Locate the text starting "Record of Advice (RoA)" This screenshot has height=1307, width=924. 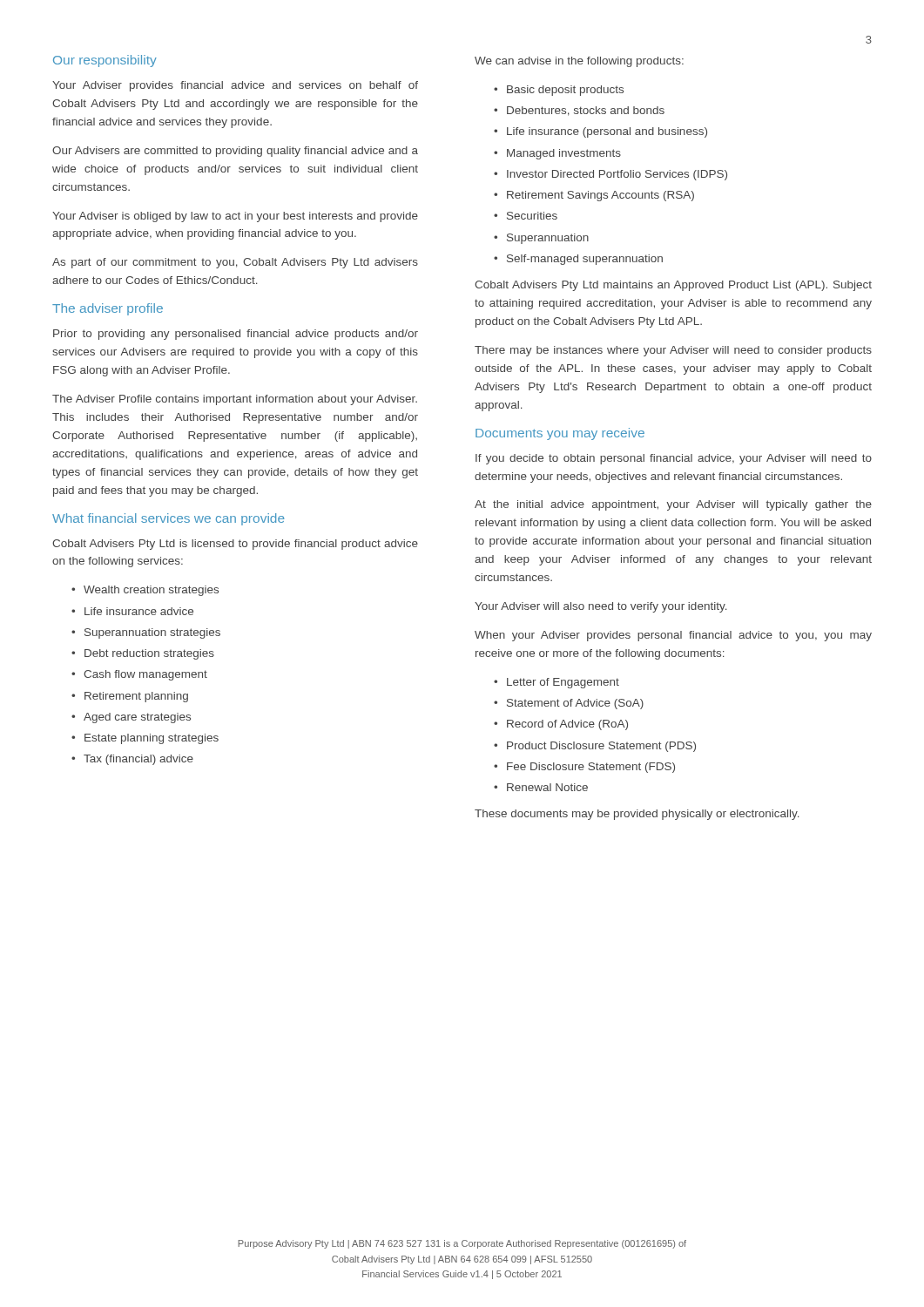click(x=567, y=724)
